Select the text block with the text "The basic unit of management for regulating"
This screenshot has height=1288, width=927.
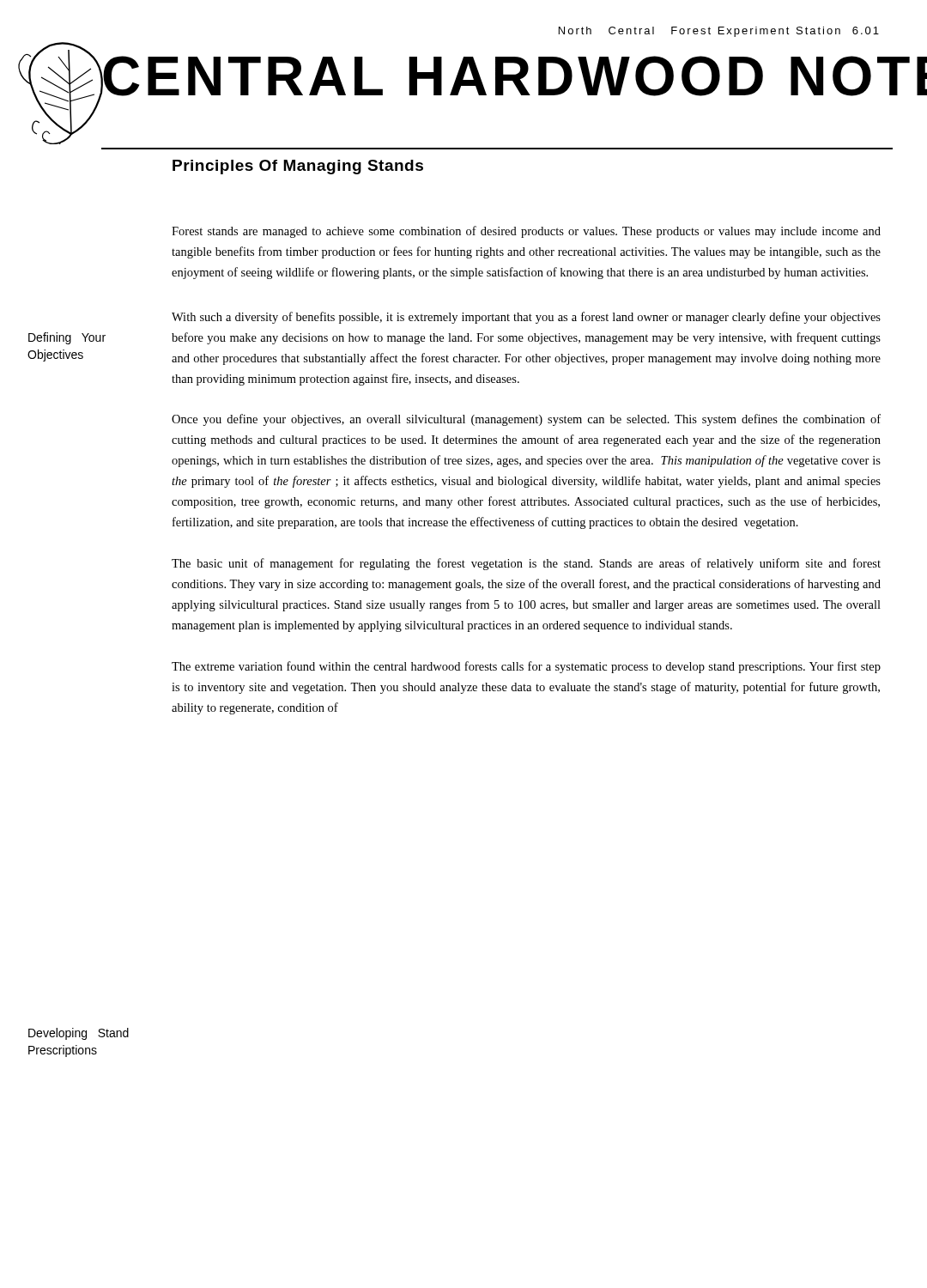pyautogui.click(x=526, y=594)
